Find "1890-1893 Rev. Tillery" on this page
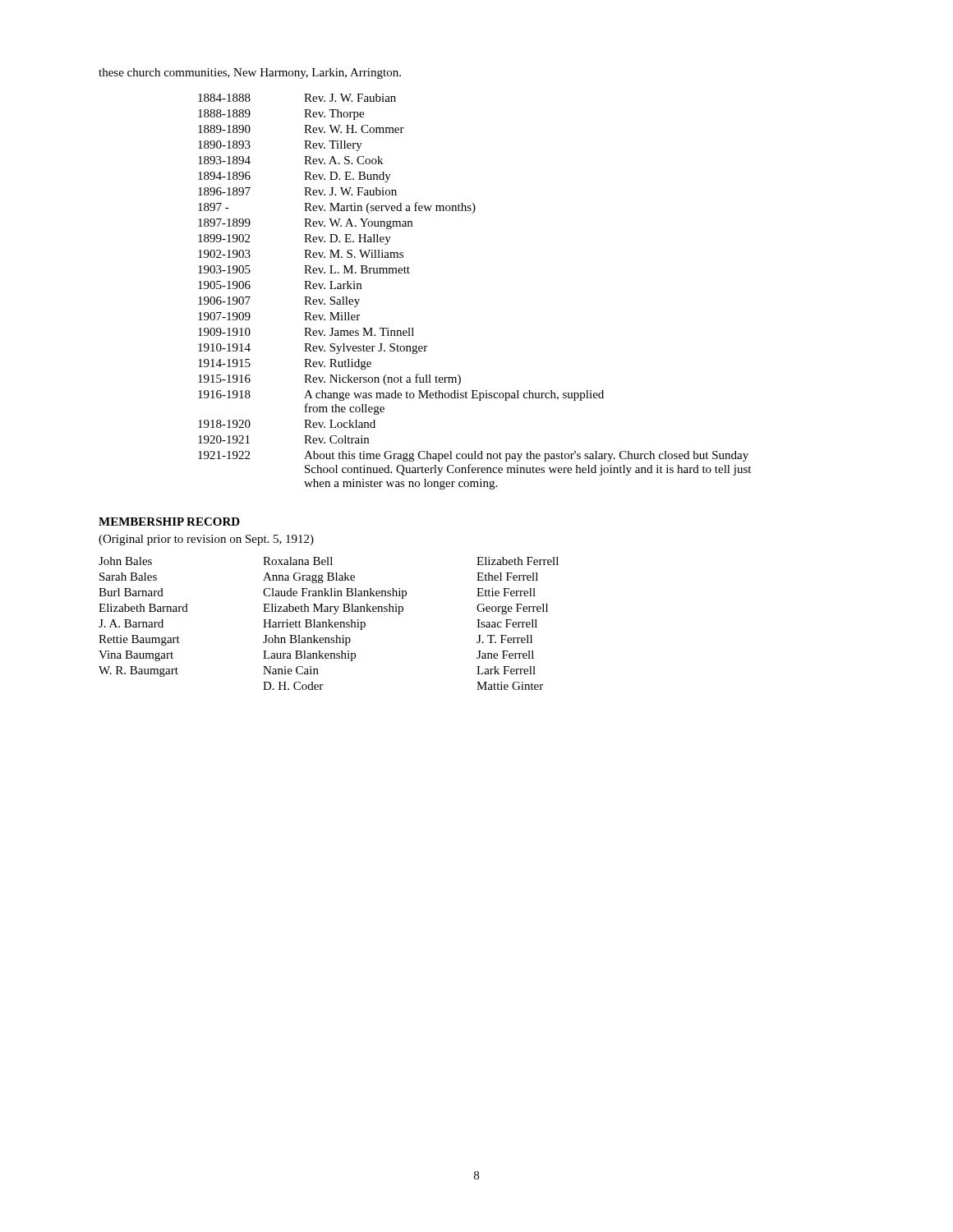The height and width of the screenshot is (1232, 953). click(x=221, y=146)
